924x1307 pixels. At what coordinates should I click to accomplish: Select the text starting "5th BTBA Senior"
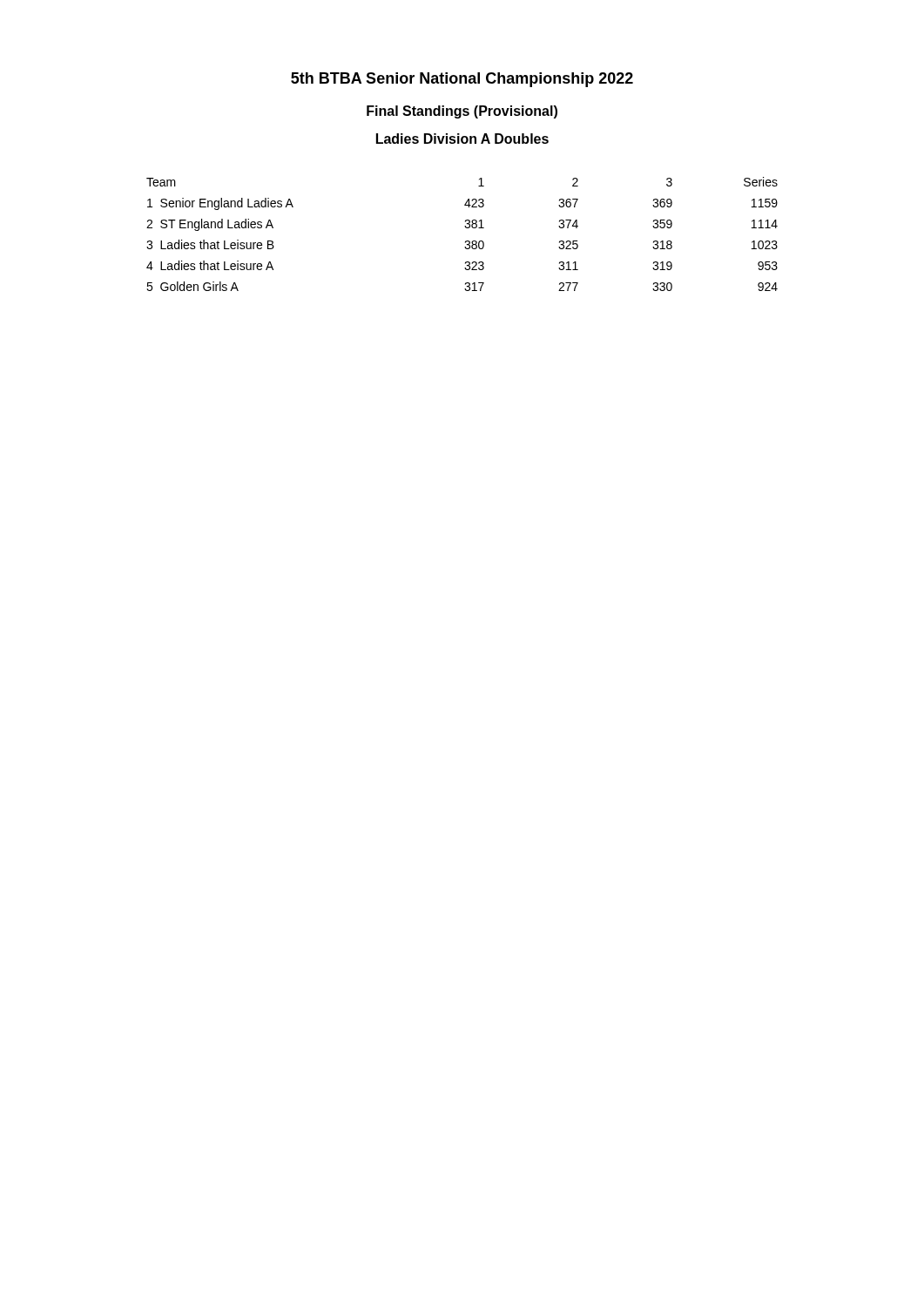coord(462,78)
